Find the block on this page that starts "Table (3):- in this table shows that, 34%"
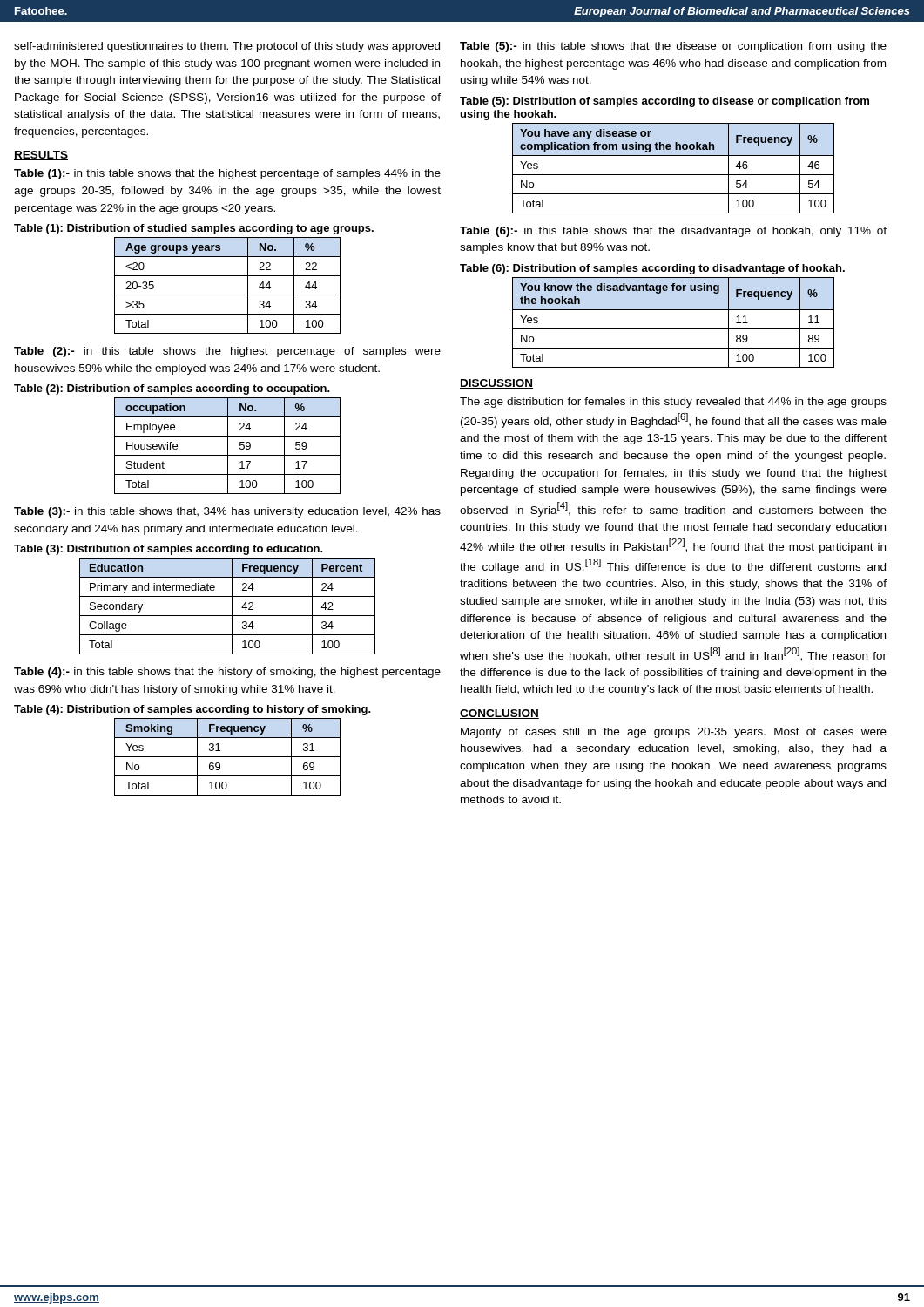The width and height of the screenshot is (924, 1307). [227, 520]
